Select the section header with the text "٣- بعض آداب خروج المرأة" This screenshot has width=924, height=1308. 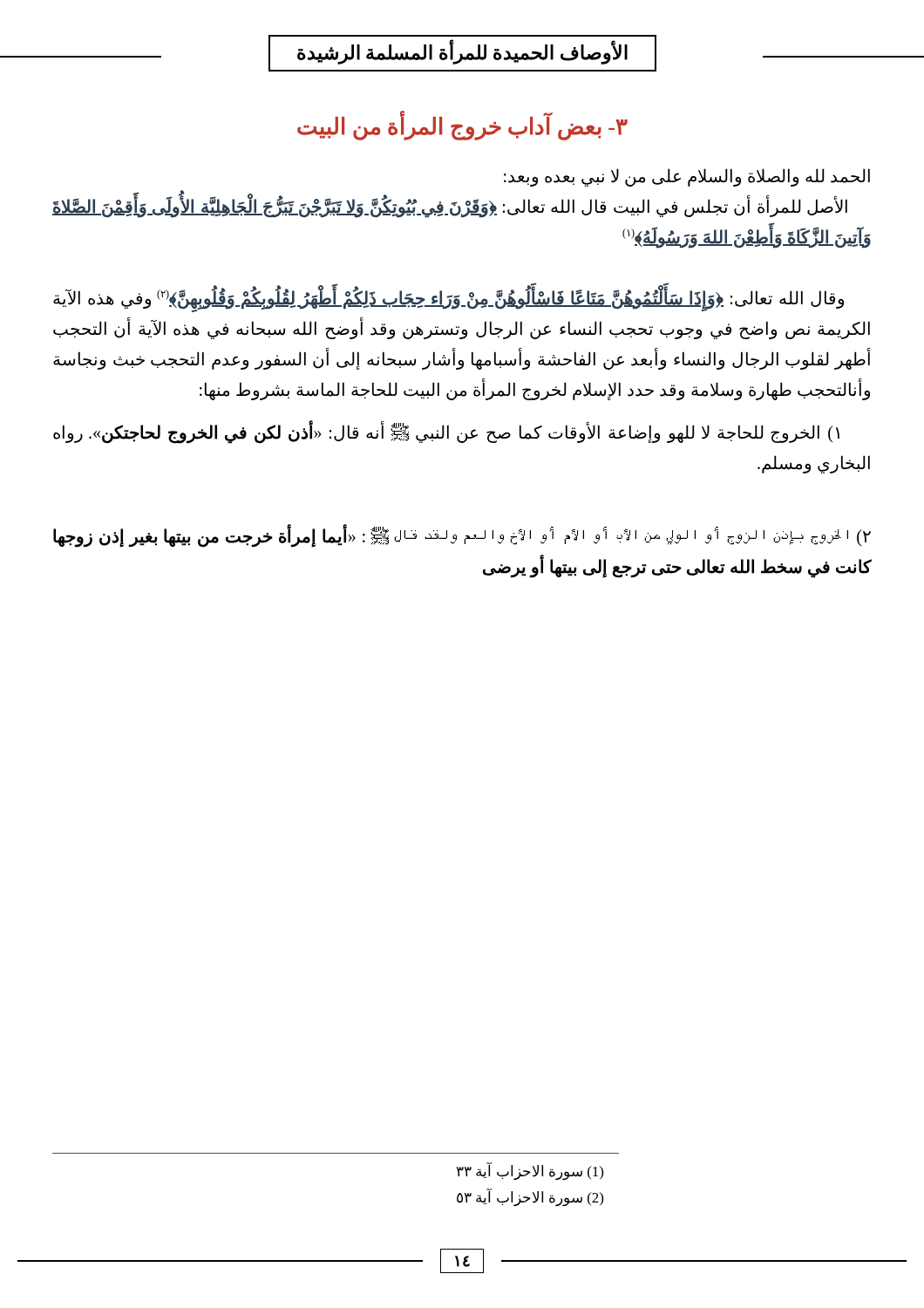click(462, 127)
